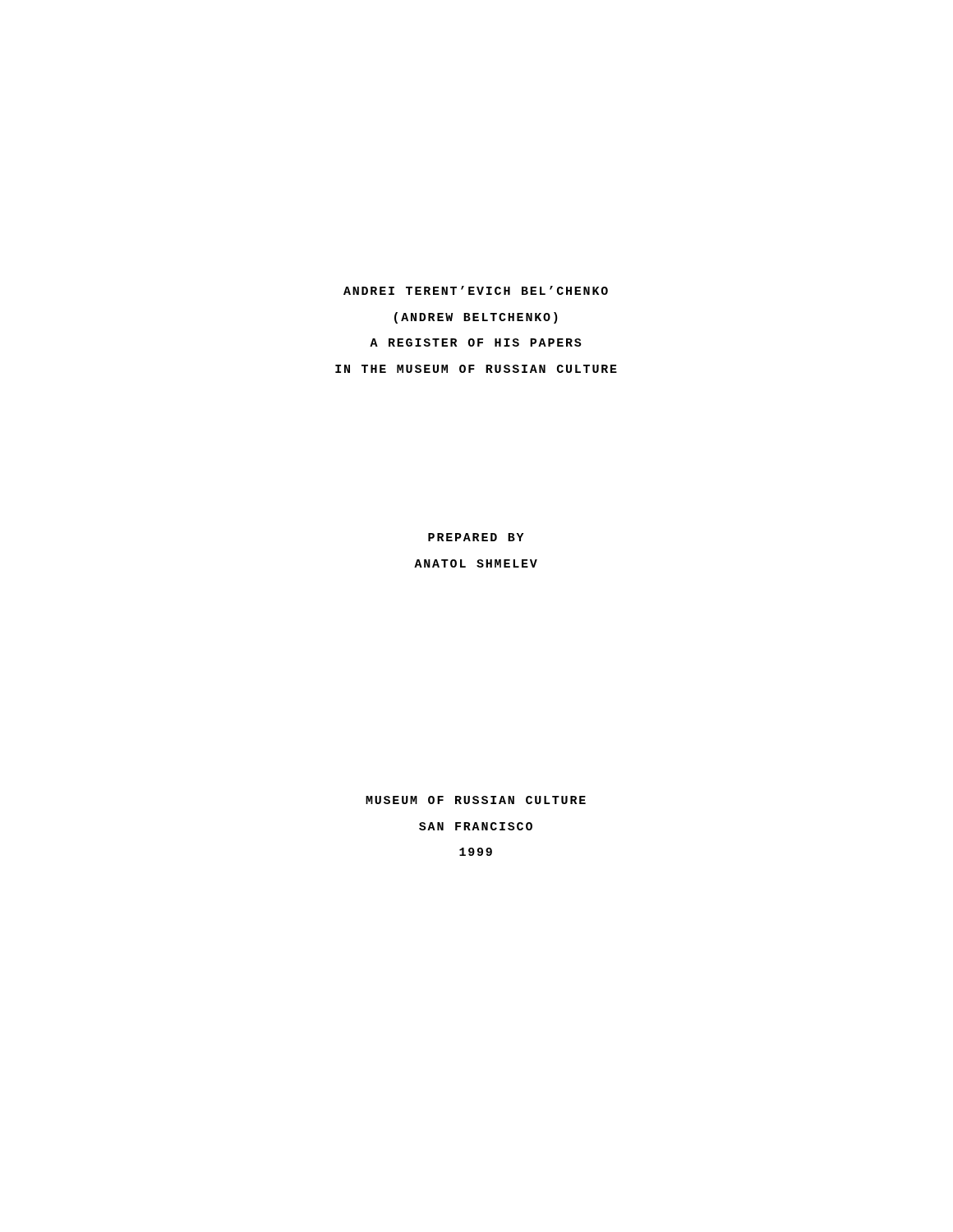Find the title with the text "A REGISTER OF HIS PAPERS"
The height and width of the screenshot is (1232, 953).
pyautogui.click(x=476, y=344)
